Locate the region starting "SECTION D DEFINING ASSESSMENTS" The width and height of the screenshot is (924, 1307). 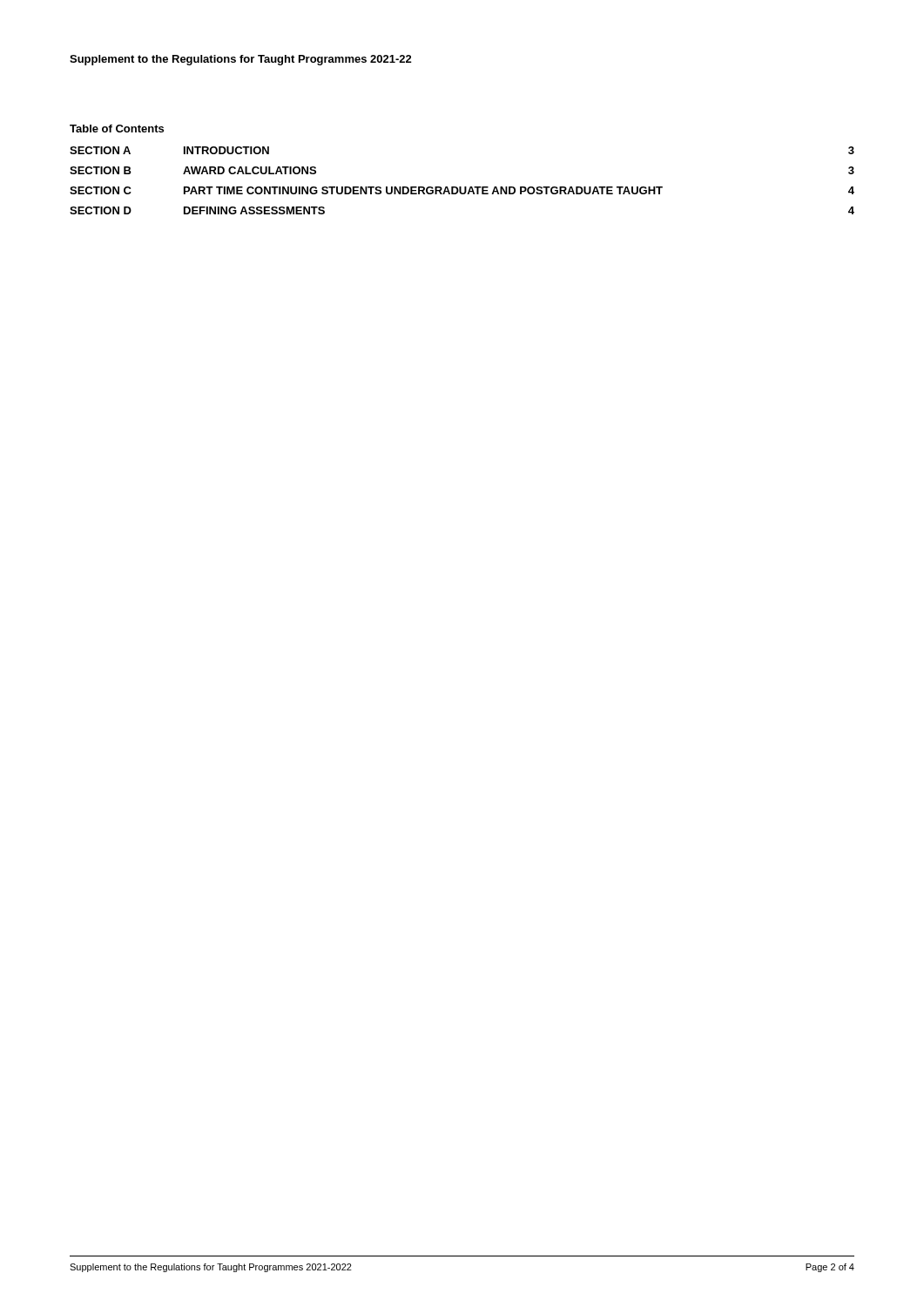tap(102, 210)
